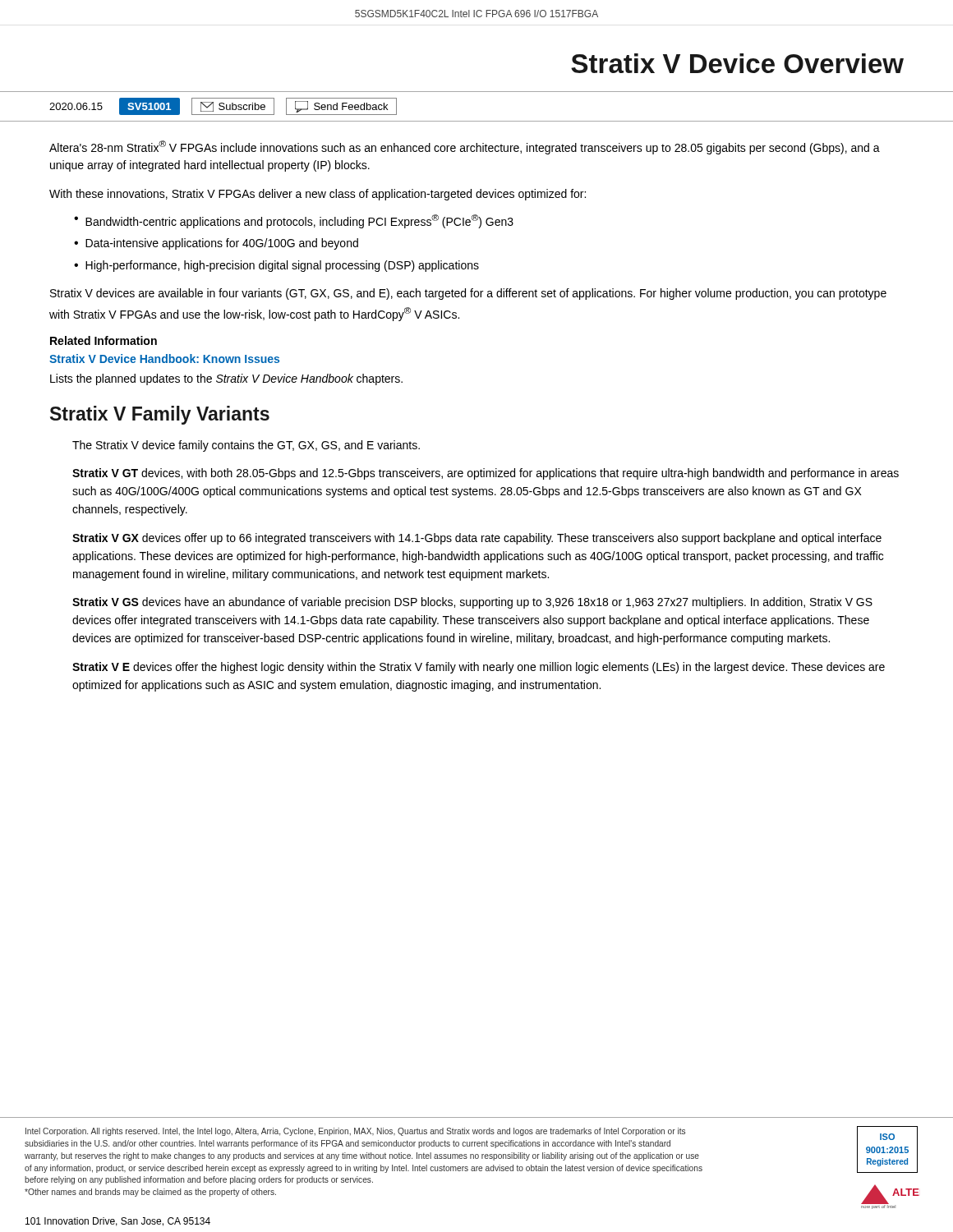Point to the region starting "• Bandwidth-centric applications"
953x1232 pixels.
coord(294,221)
